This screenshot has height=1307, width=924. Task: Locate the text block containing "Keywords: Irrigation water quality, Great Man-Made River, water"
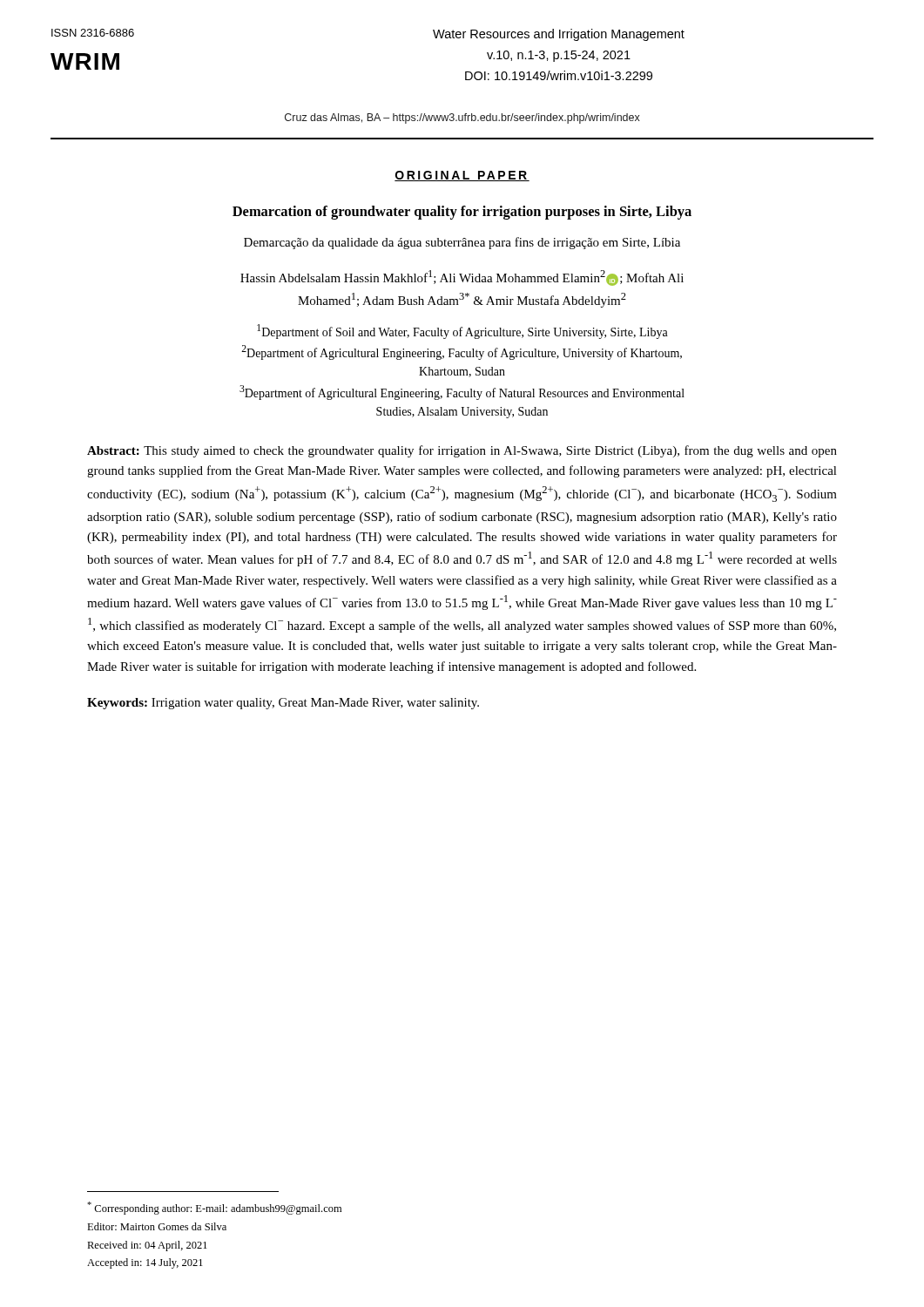284,702
